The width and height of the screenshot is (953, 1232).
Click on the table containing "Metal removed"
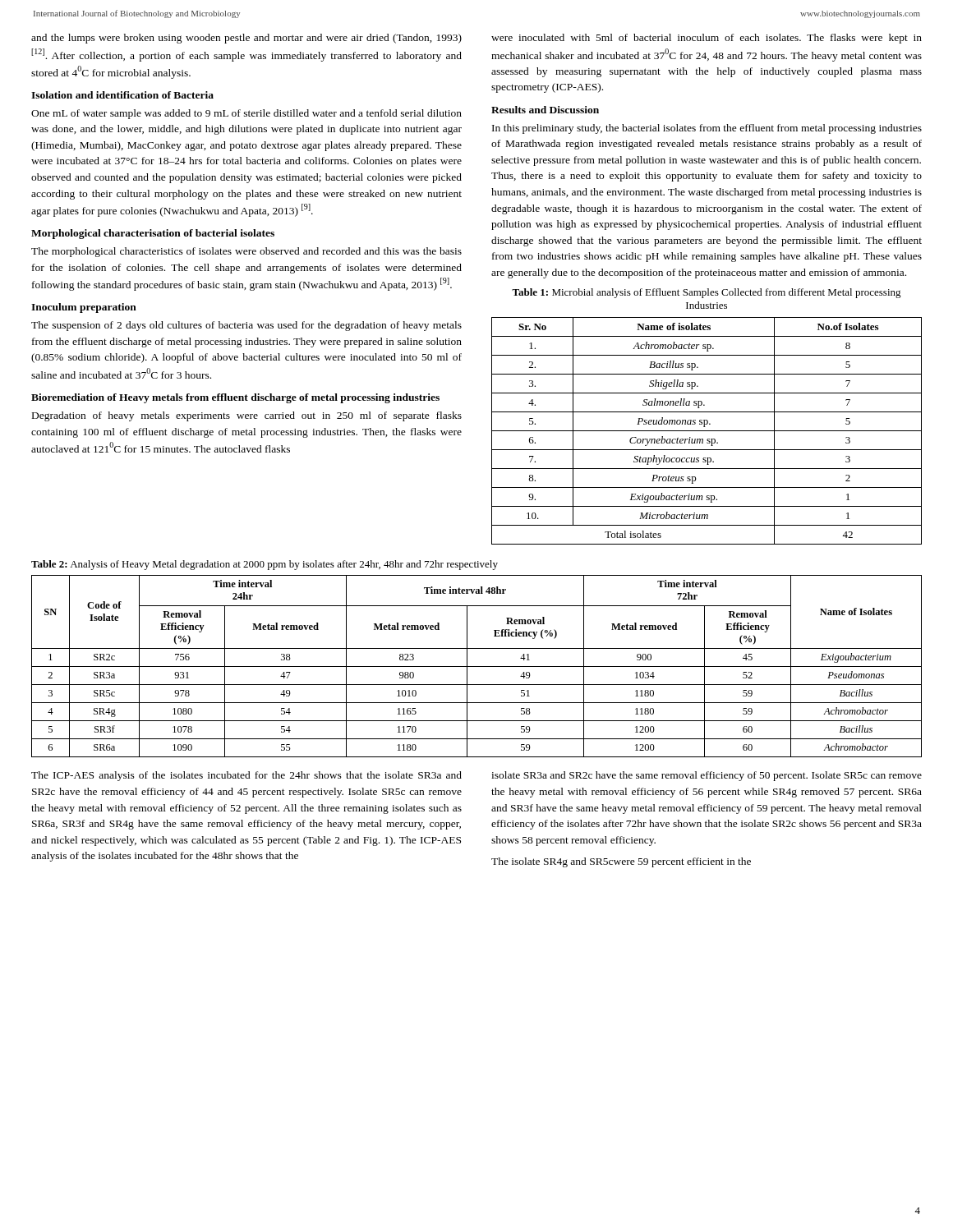476,666
